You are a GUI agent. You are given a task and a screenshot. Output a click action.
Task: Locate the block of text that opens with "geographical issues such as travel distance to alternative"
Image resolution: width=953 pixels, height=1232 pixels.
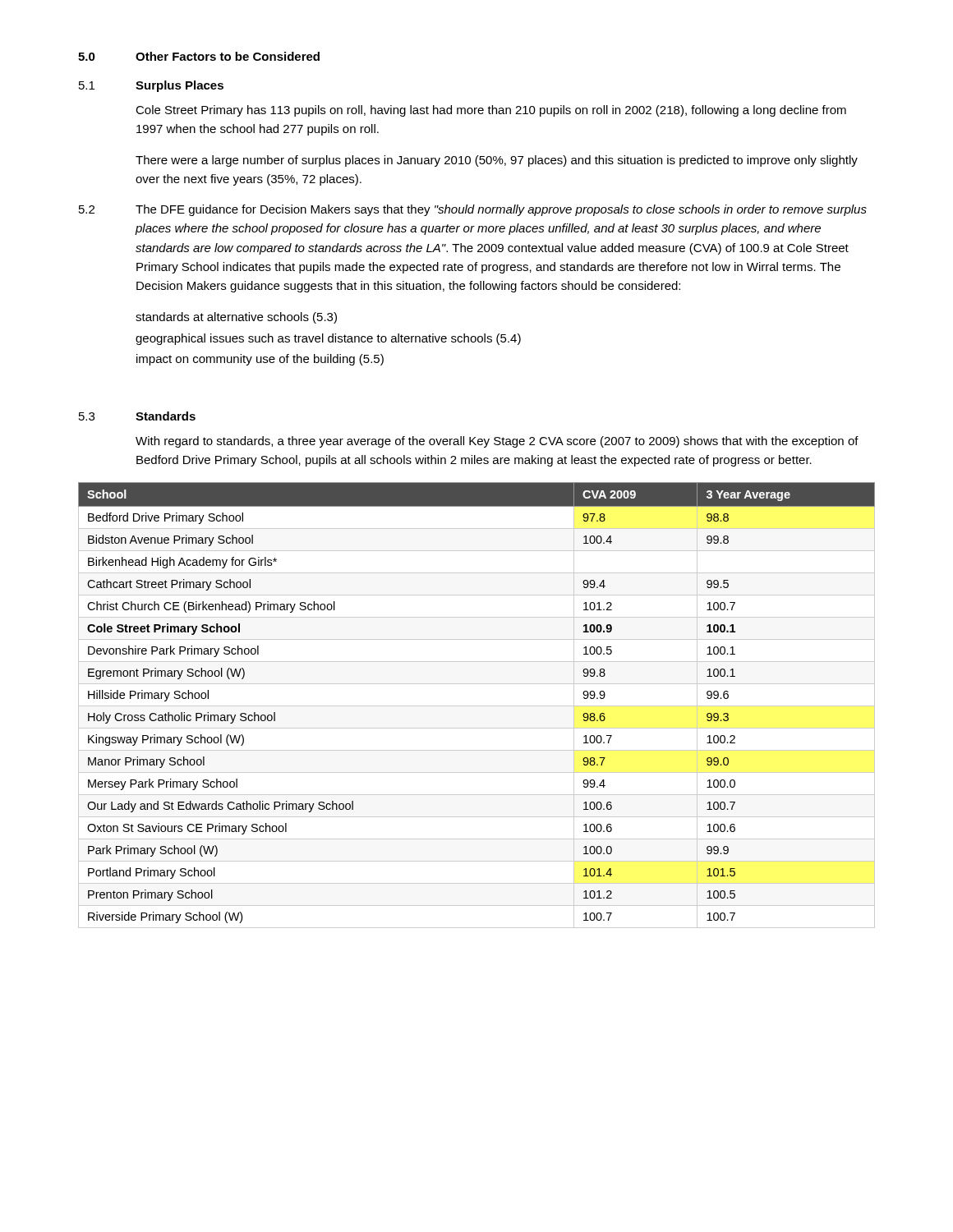[x=328, y=338]
